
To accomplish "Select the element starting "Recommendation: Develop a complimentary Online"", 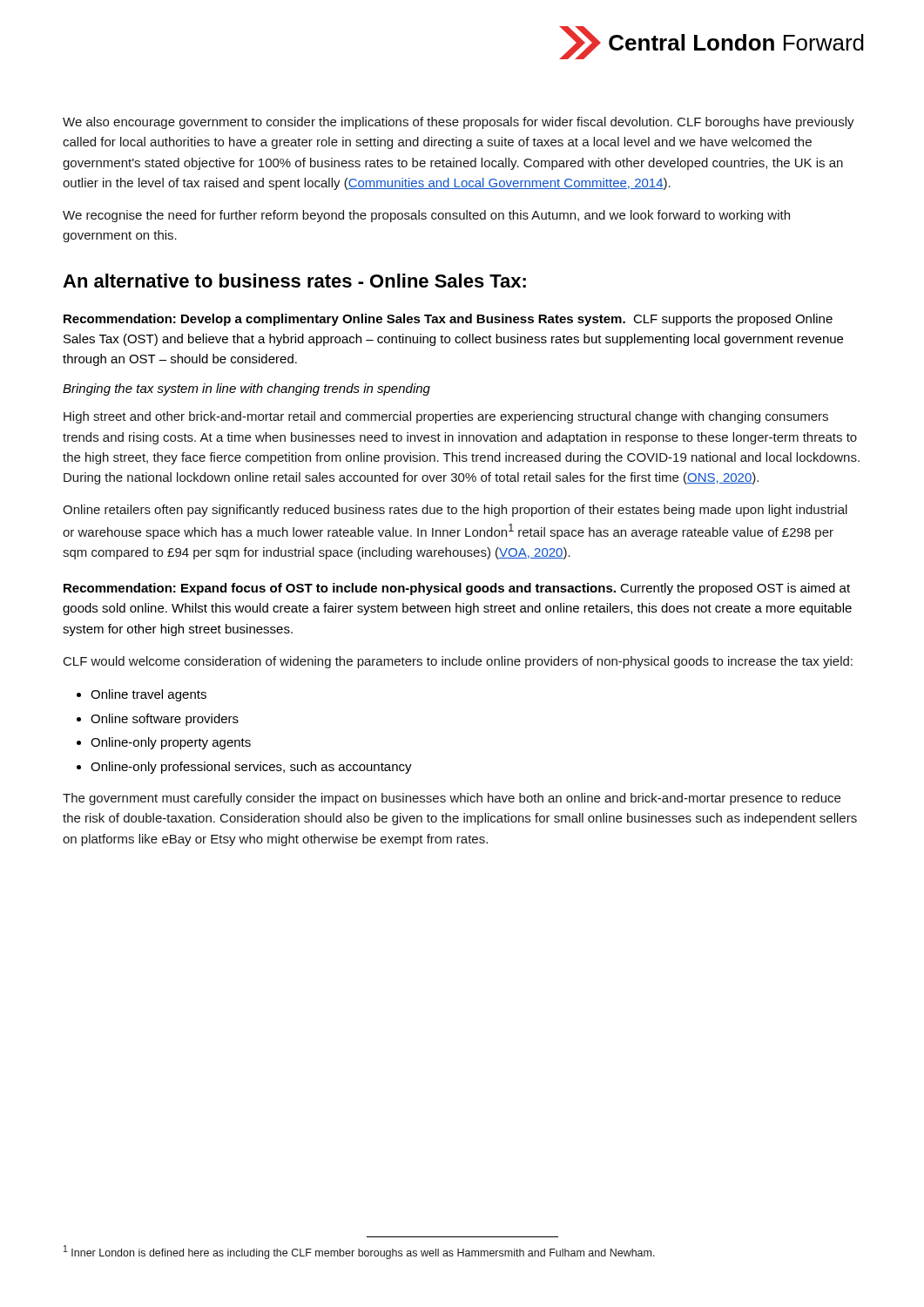I will click(x=453, y=338).
